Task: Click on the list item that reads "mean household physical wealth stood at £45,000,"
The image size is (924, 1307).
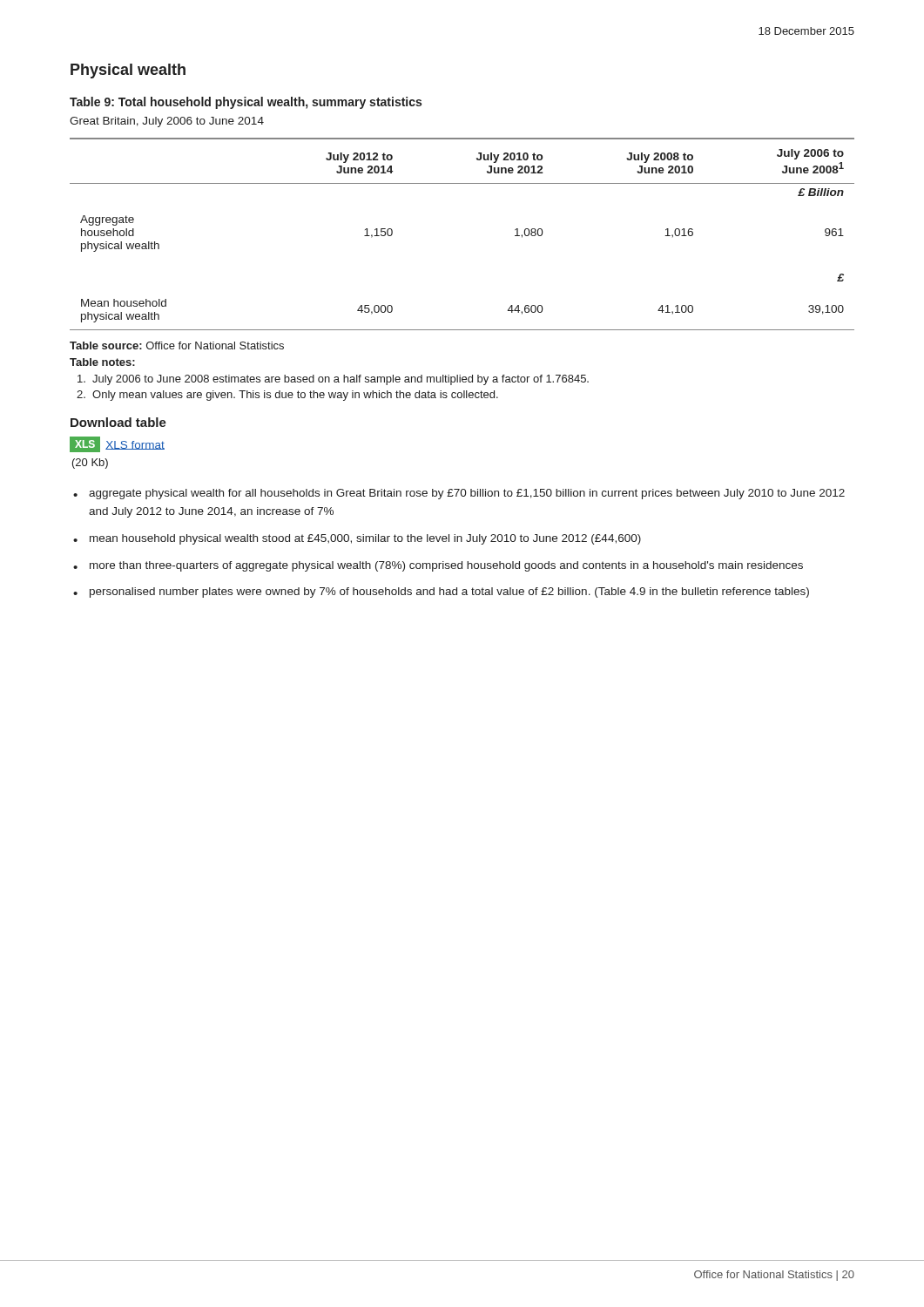Action: (365, 538)
